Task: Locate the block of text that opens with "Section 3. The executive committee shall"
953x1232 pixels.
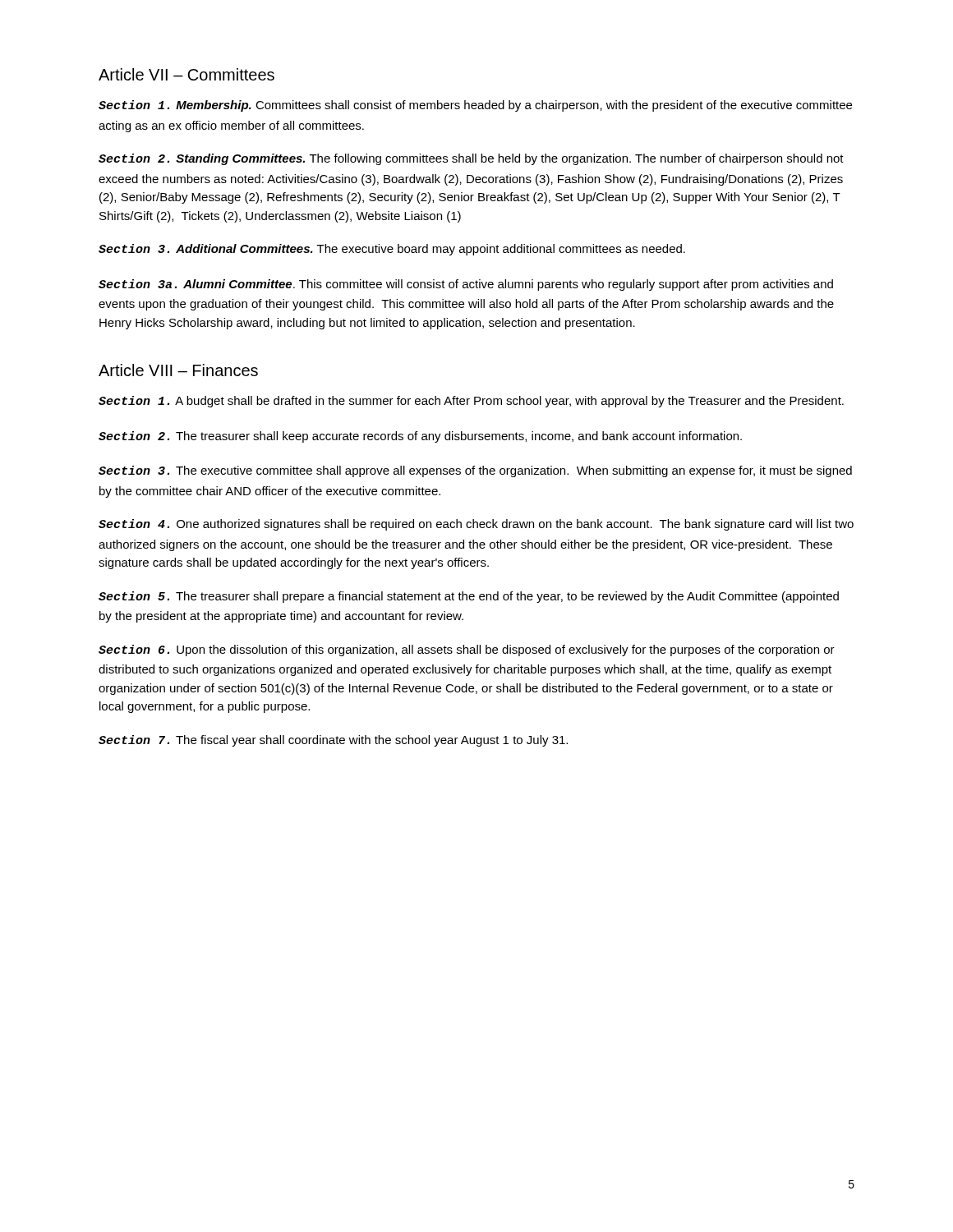Action: [476, 480]
